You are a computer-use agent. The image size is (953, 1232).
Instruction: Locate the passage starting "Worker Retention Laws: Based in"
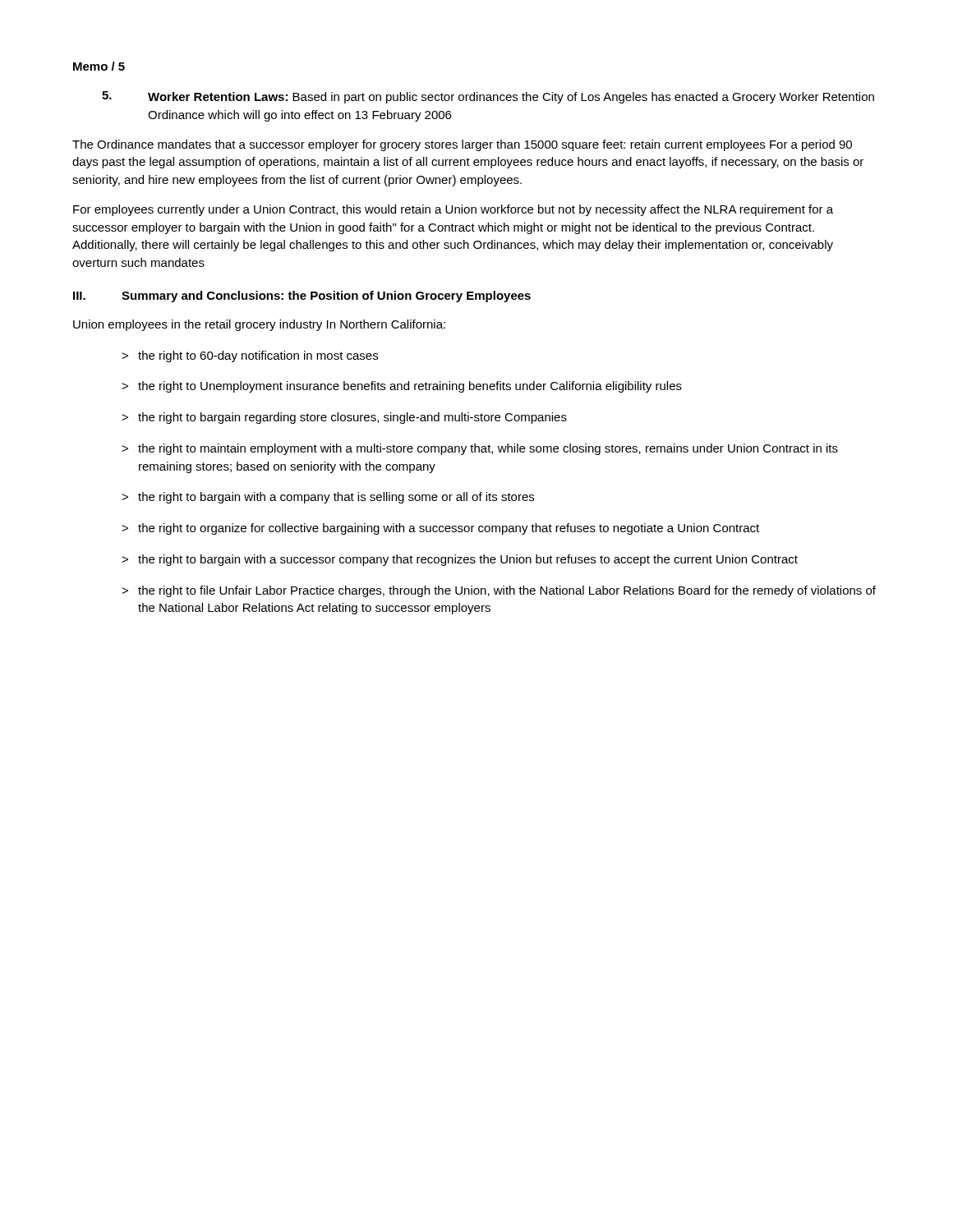[x=476, y=106]
